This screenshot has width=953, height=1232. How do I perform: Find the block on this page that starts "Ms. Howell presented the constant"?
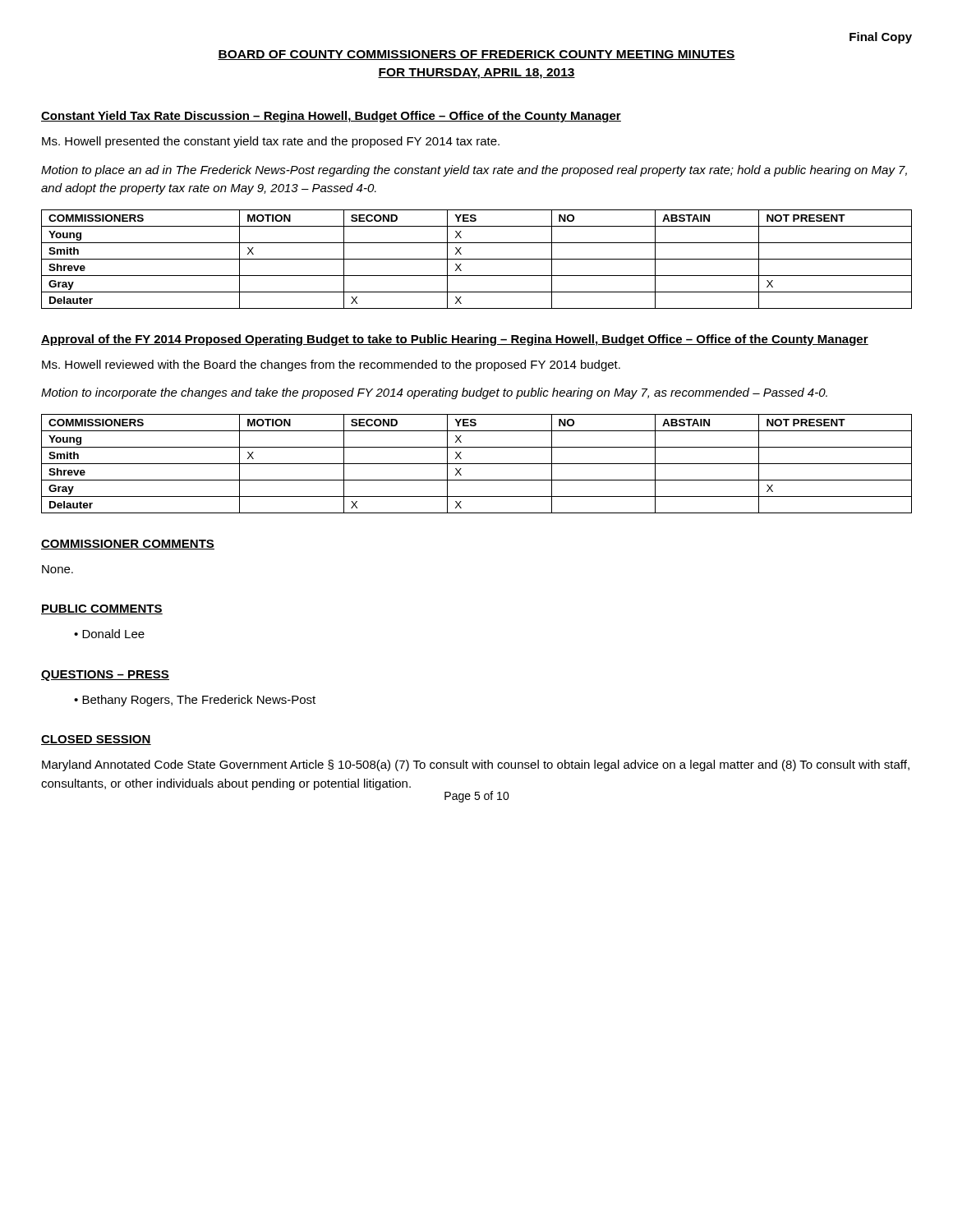point(271,141)
